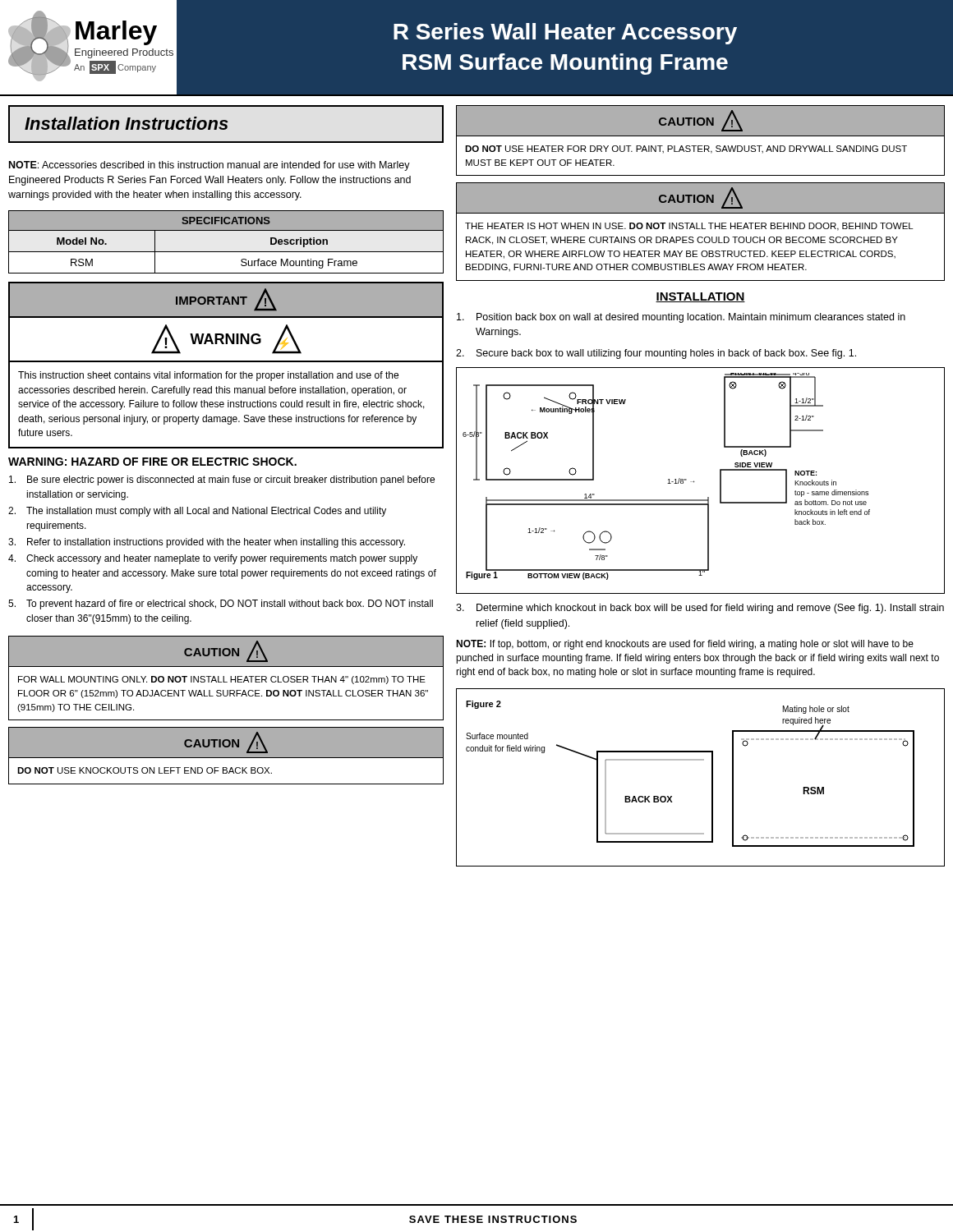Locate the block of text that opens with "2. Secure back"
This screenshot has height=1232, width=953.
(x=656, y=353)
